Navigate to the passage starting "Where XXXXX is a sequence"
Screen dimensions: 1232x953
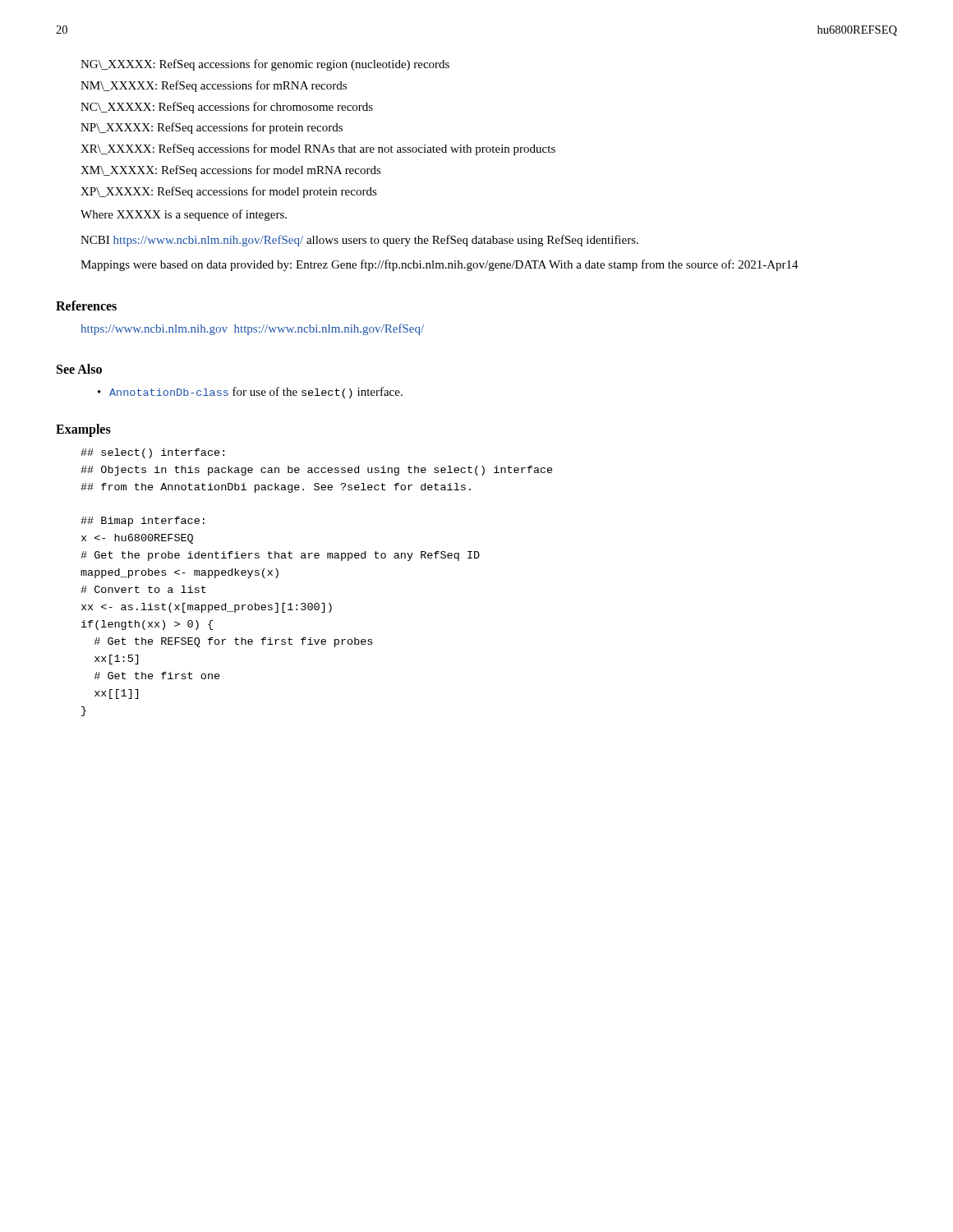pos(184,215)
